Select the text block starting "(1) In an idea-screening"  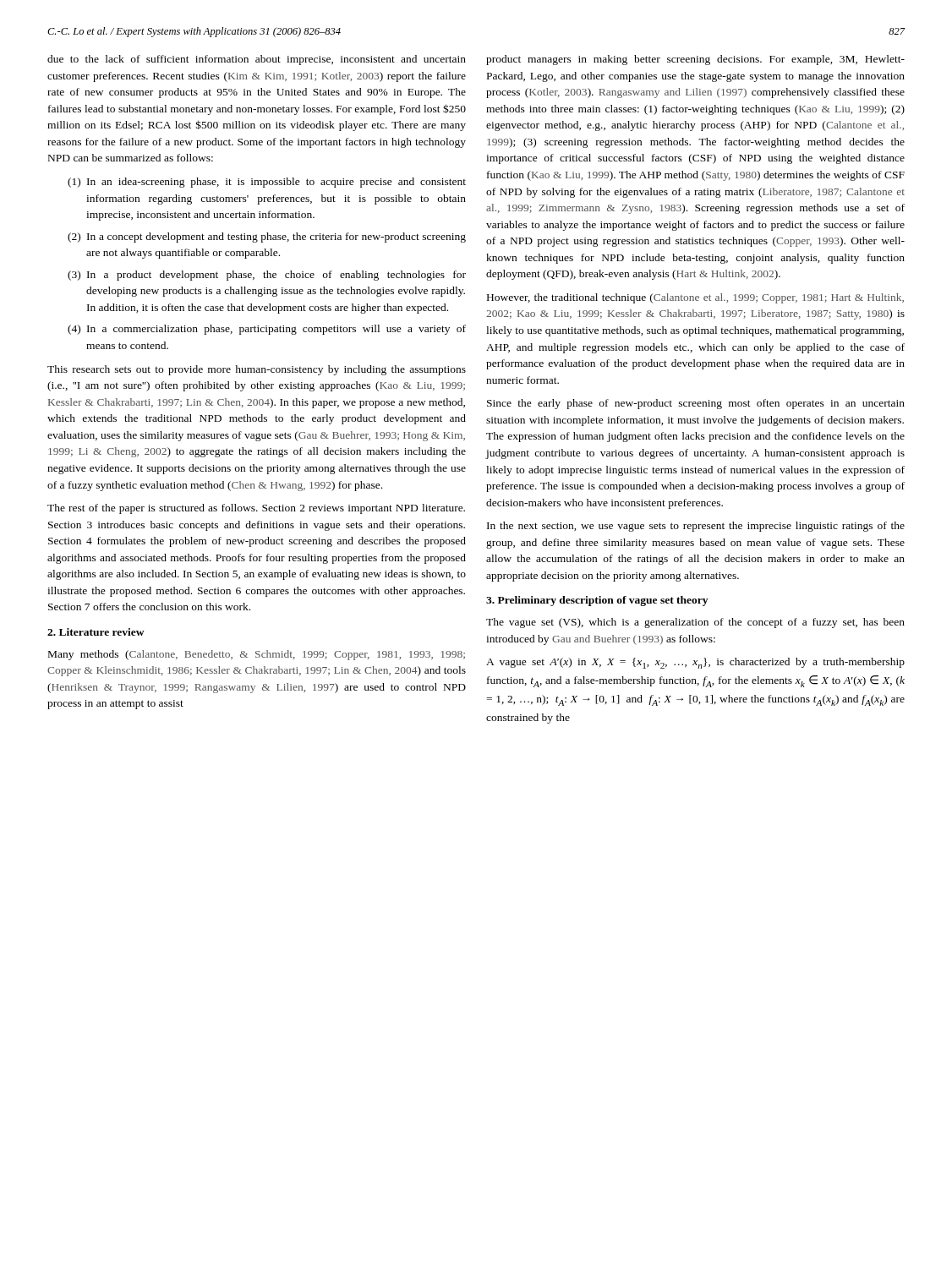(267, 198)
